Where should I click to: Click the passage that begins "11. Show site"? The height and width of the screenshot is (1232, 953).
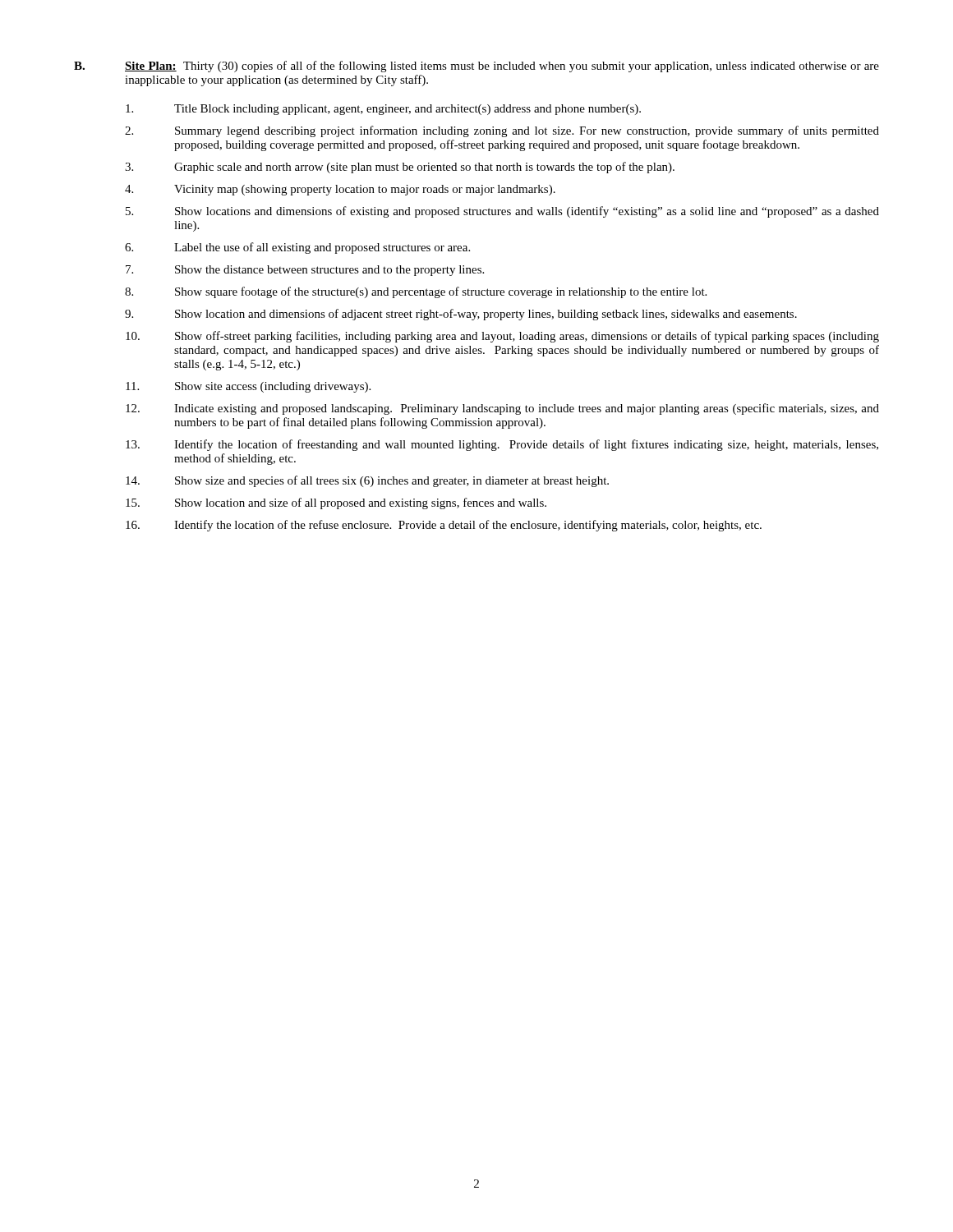(x=248, y=387)
